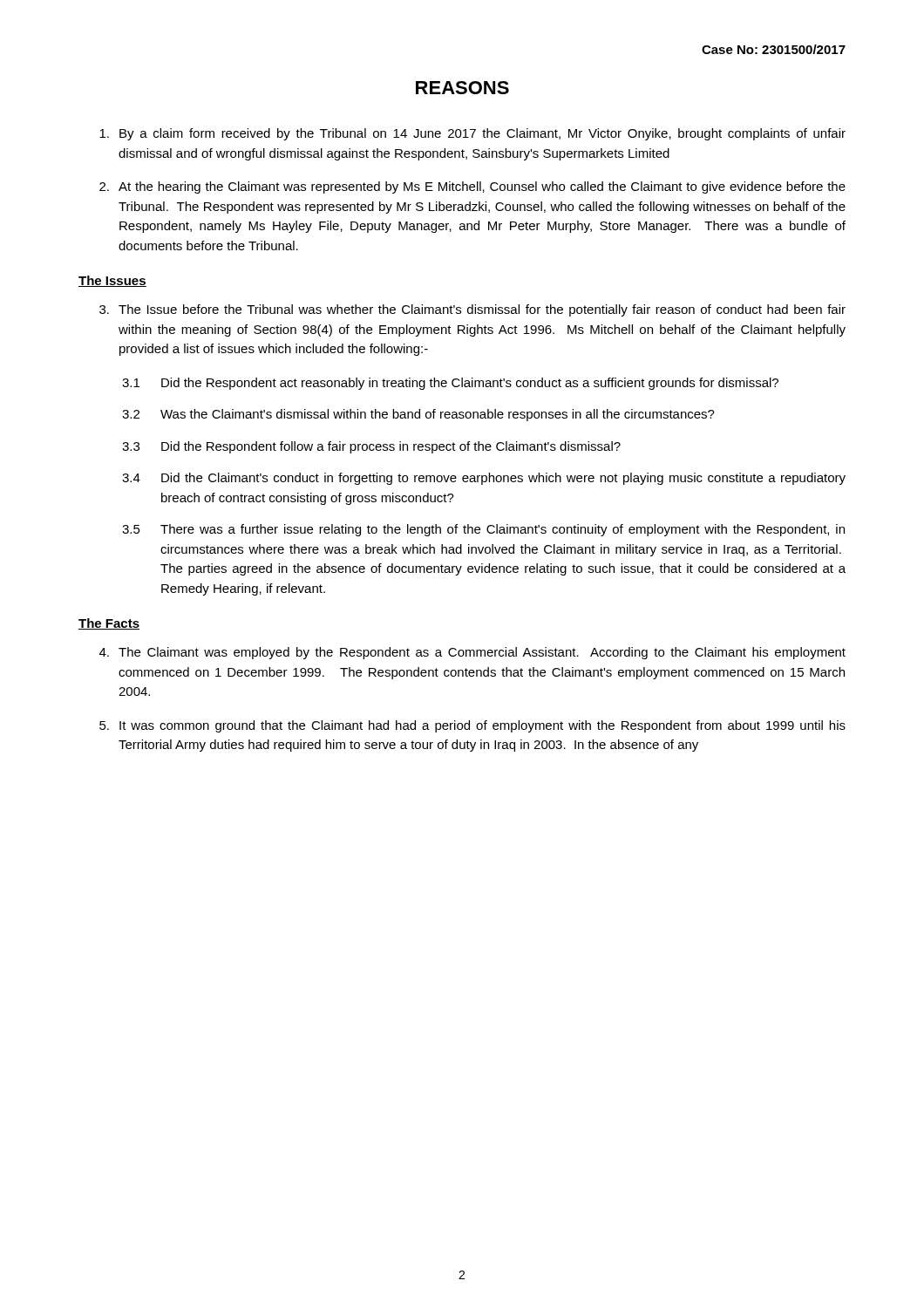Navigate to the text block starting "3.5 There was a further"
Viewport: 924px width, 1308px height.
pyautogui.click(x=484, y=559)
